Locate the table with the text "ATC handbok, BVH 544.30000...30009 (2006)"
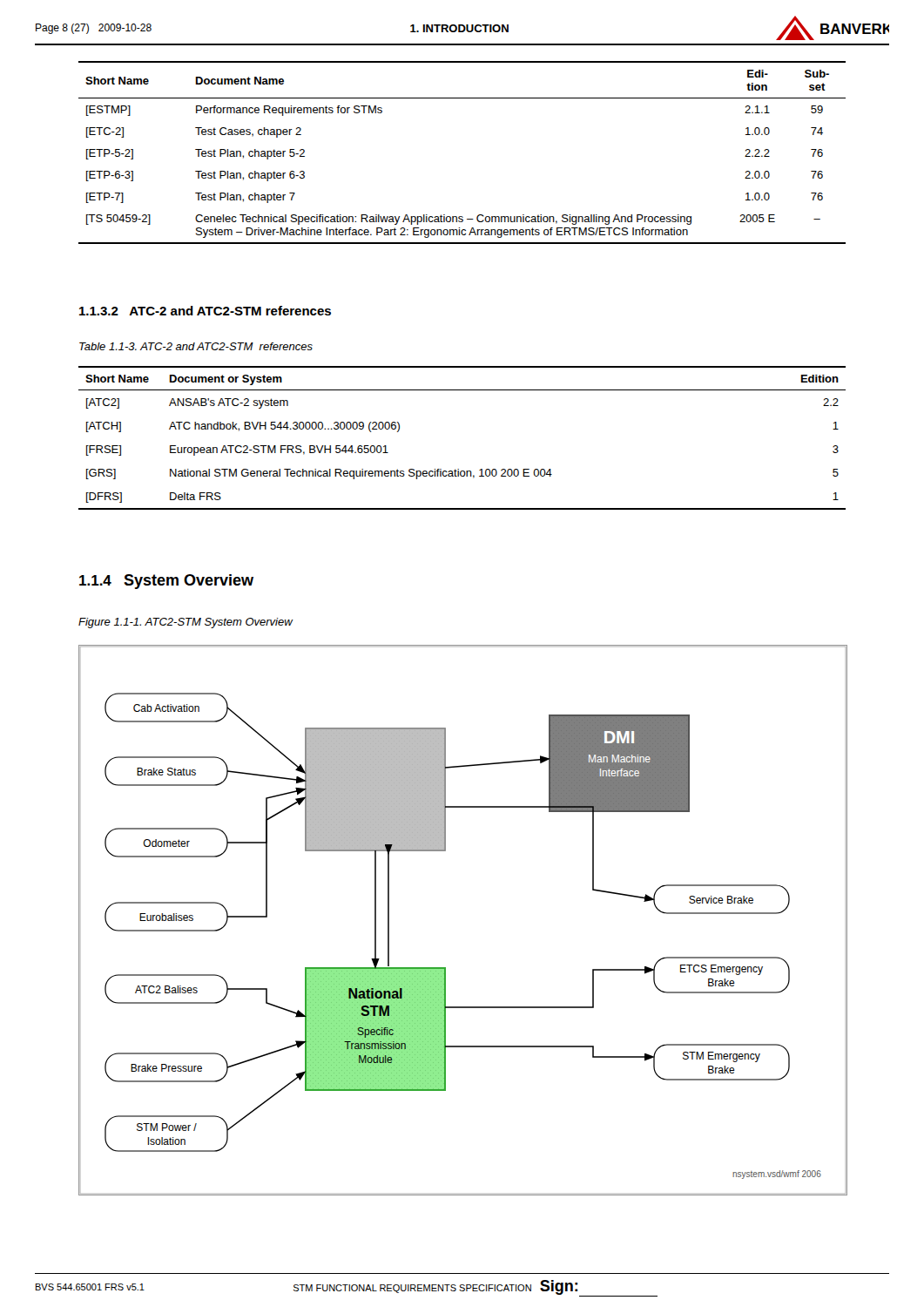This screenshot has width=924, height=1307. coord(462,438)
